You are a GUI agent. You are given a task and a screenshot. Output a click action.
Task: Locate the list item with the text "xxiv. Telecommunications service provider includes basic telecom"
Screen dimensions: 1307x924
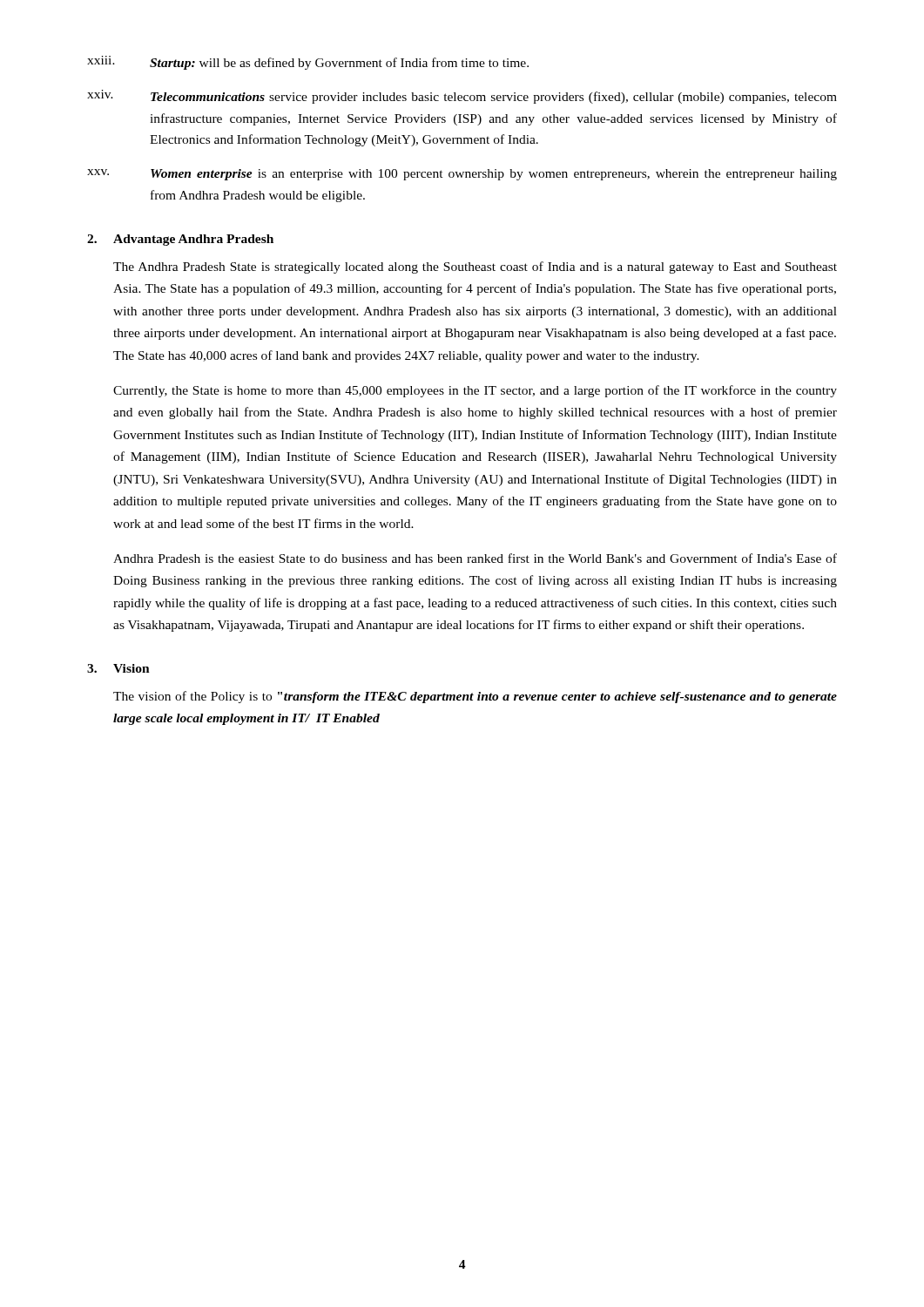tap(462, 119)
